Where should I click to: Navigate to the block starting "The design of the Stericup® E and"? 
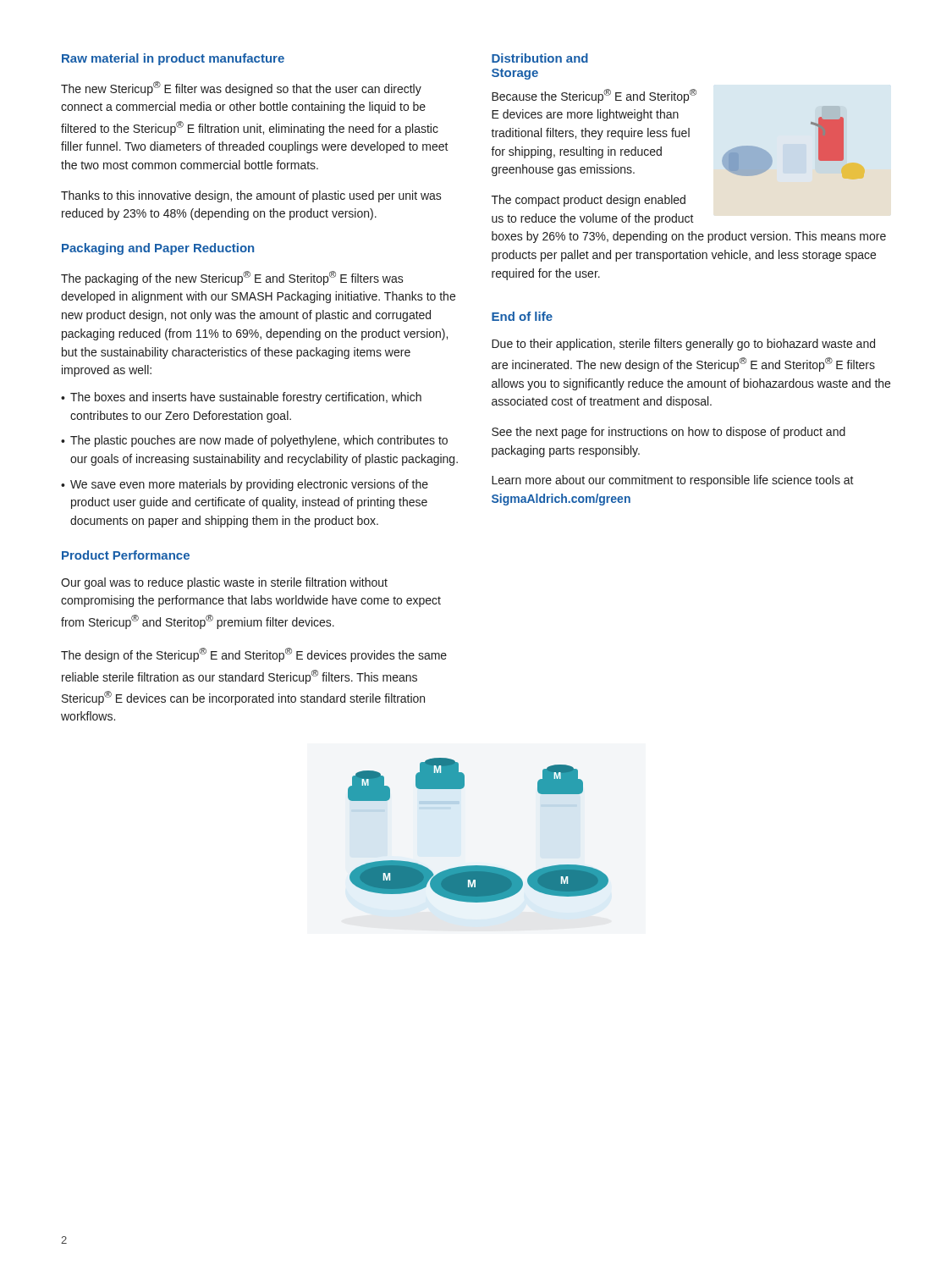(261, 685)
